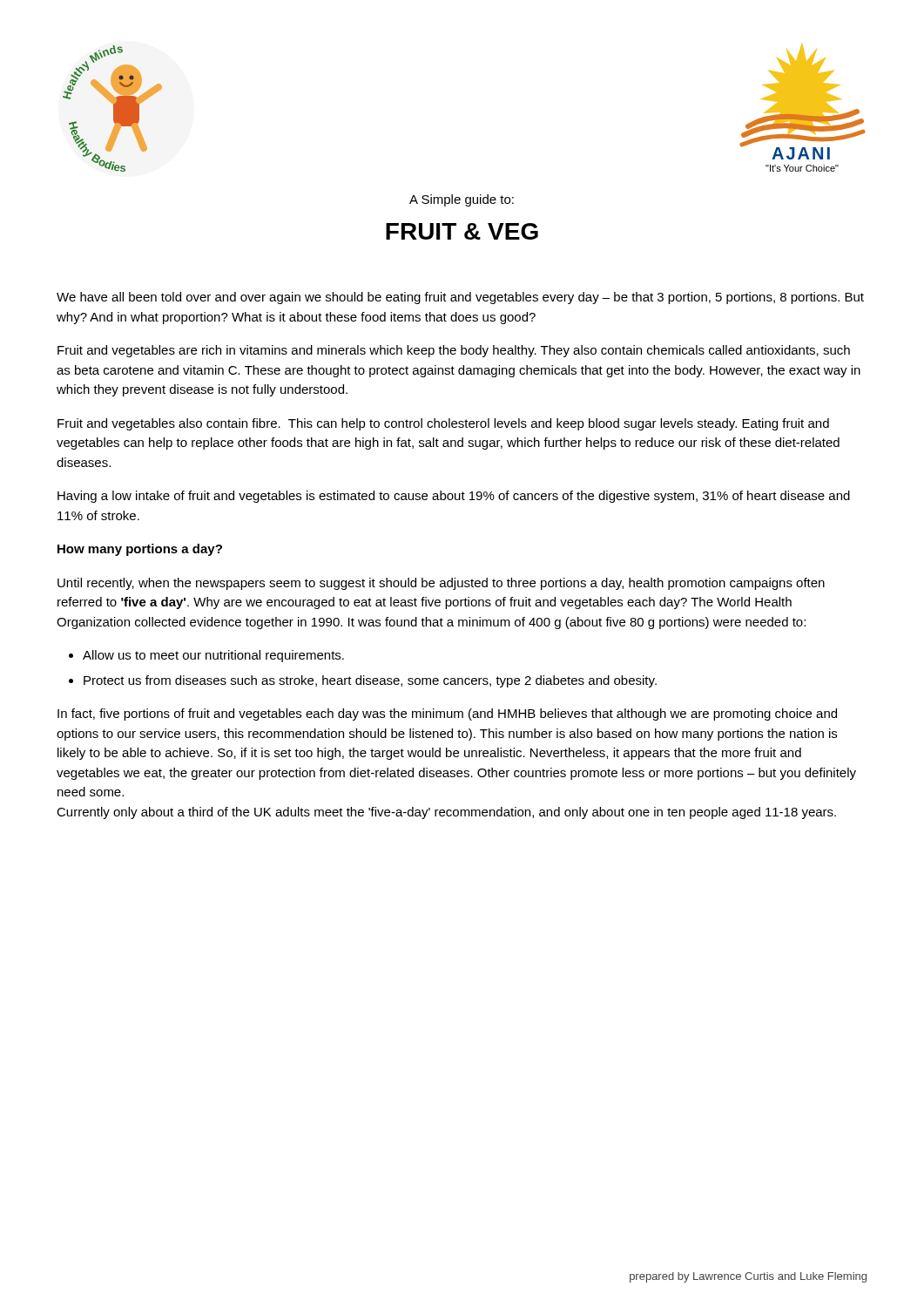
Task: Locate the block of text that opens with "Protect us from diseases such"
Action: pos(370,680)
